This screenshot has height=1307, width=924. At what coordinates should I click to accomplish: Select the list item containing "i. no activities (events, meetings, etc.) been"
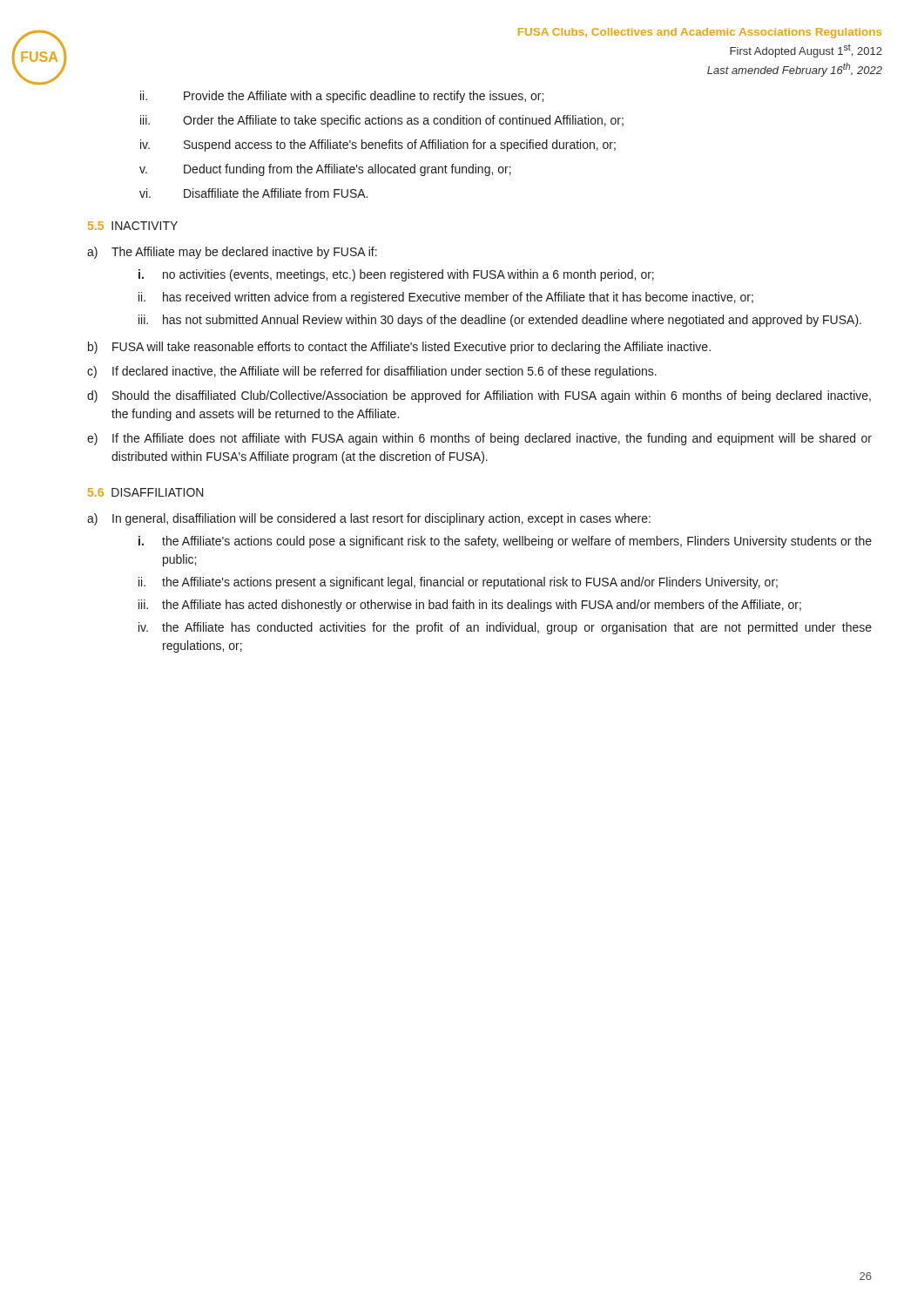tap(505, 275)
